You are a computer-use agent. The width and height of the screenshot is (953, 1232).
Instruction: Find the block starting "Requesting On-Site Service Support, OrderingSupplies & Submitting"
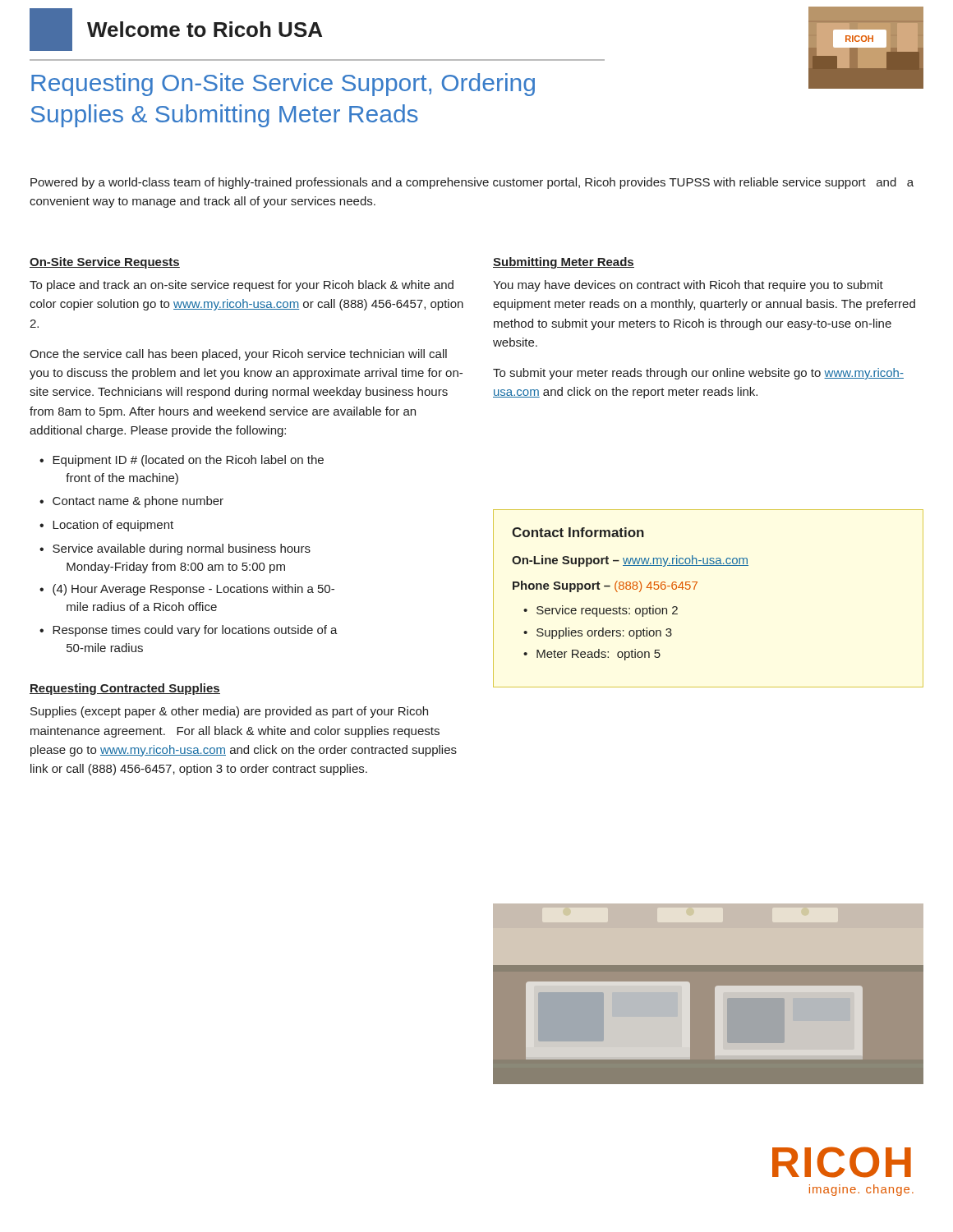pyautogui.click(x=301, y=98)
